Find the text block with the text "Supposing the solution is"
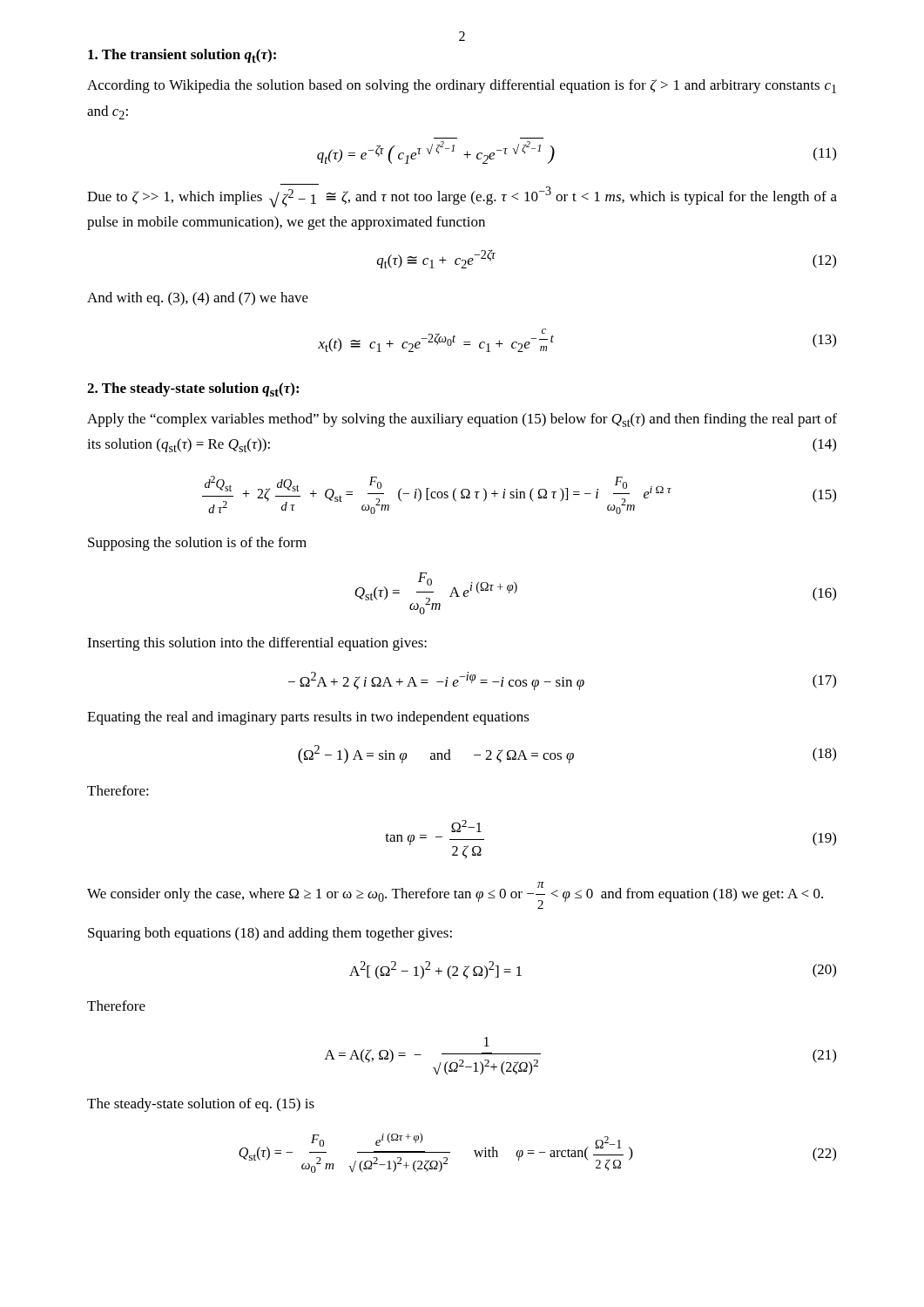Screen dimensions: 1307x924 click(x=197, y=542)
